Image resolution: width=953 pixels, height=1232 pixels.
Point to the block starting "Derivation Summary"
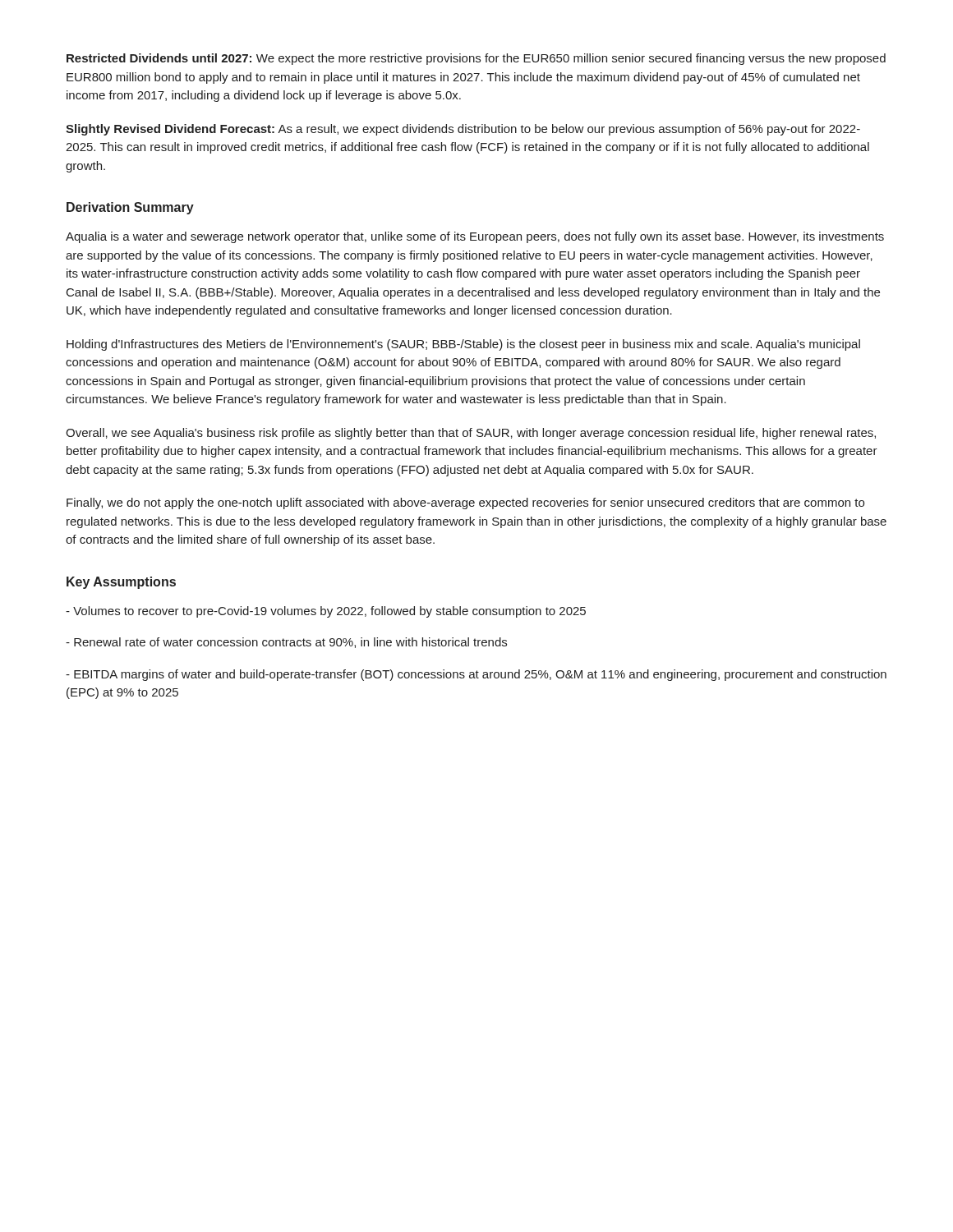pyautogui.click(x=130, y=207)
